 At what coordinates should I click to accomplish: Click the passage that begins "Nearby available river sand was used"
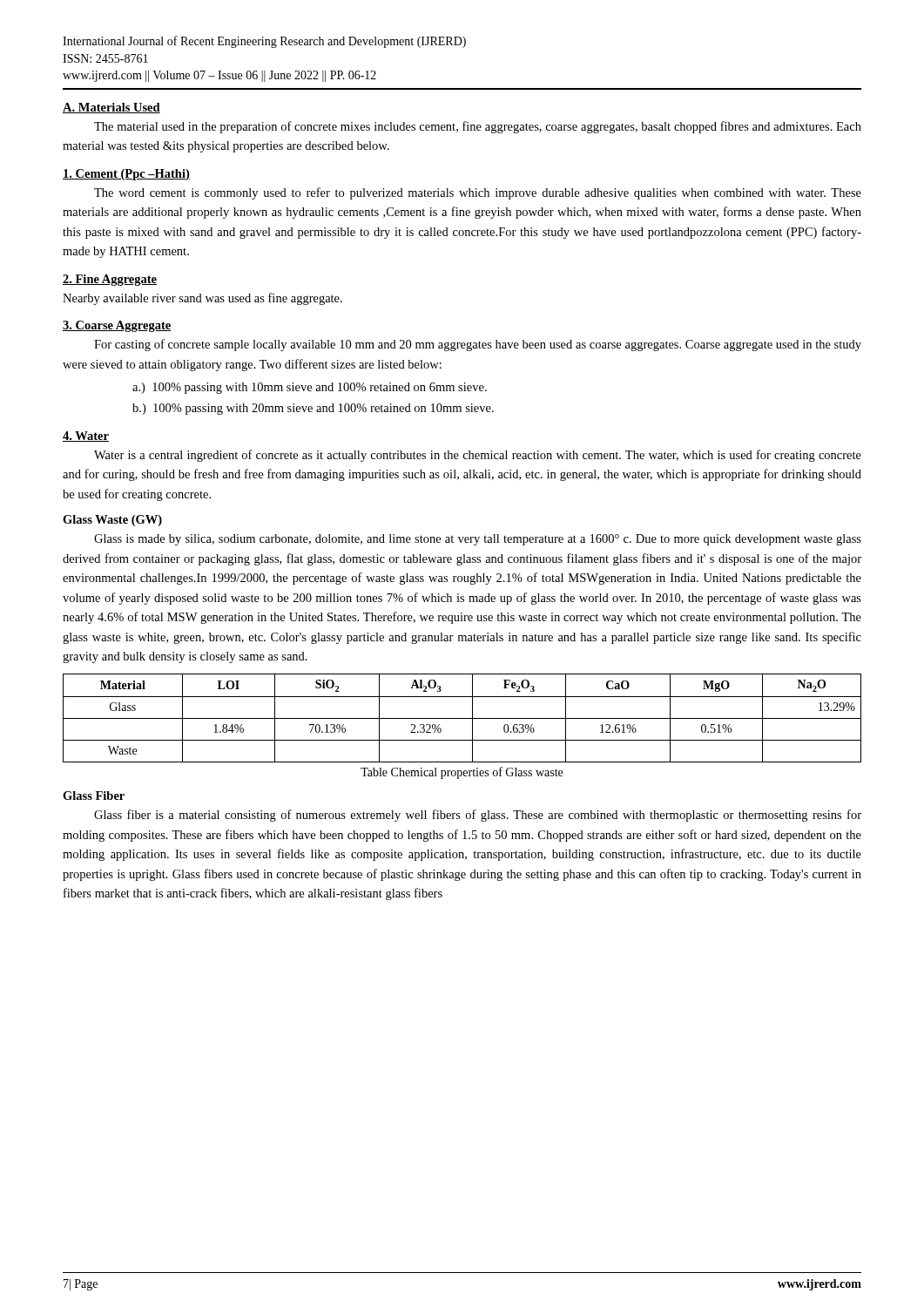(x=202, y=299)
